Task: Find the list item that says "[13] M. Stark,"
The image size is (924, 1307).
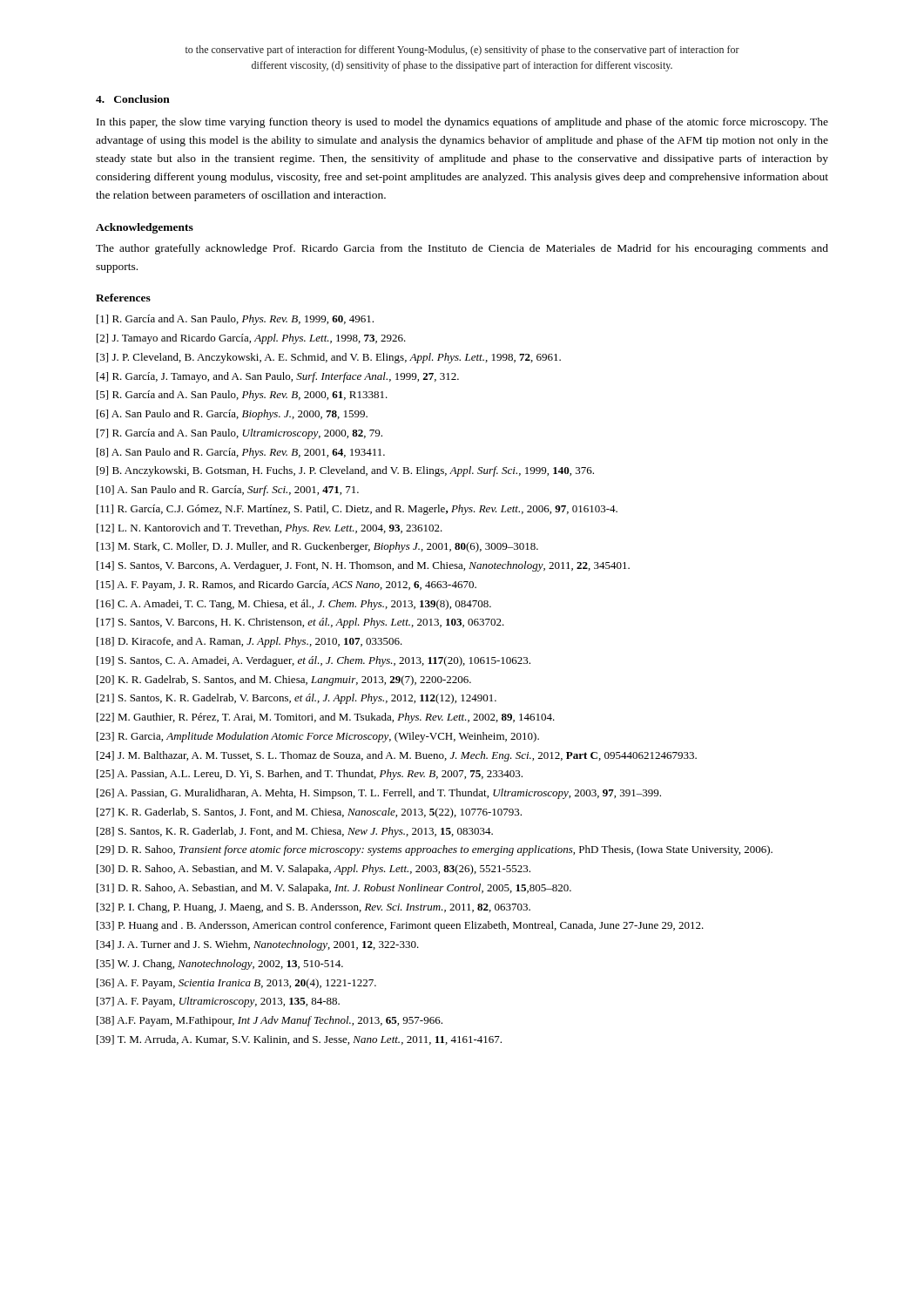Action: click(317, 546)
